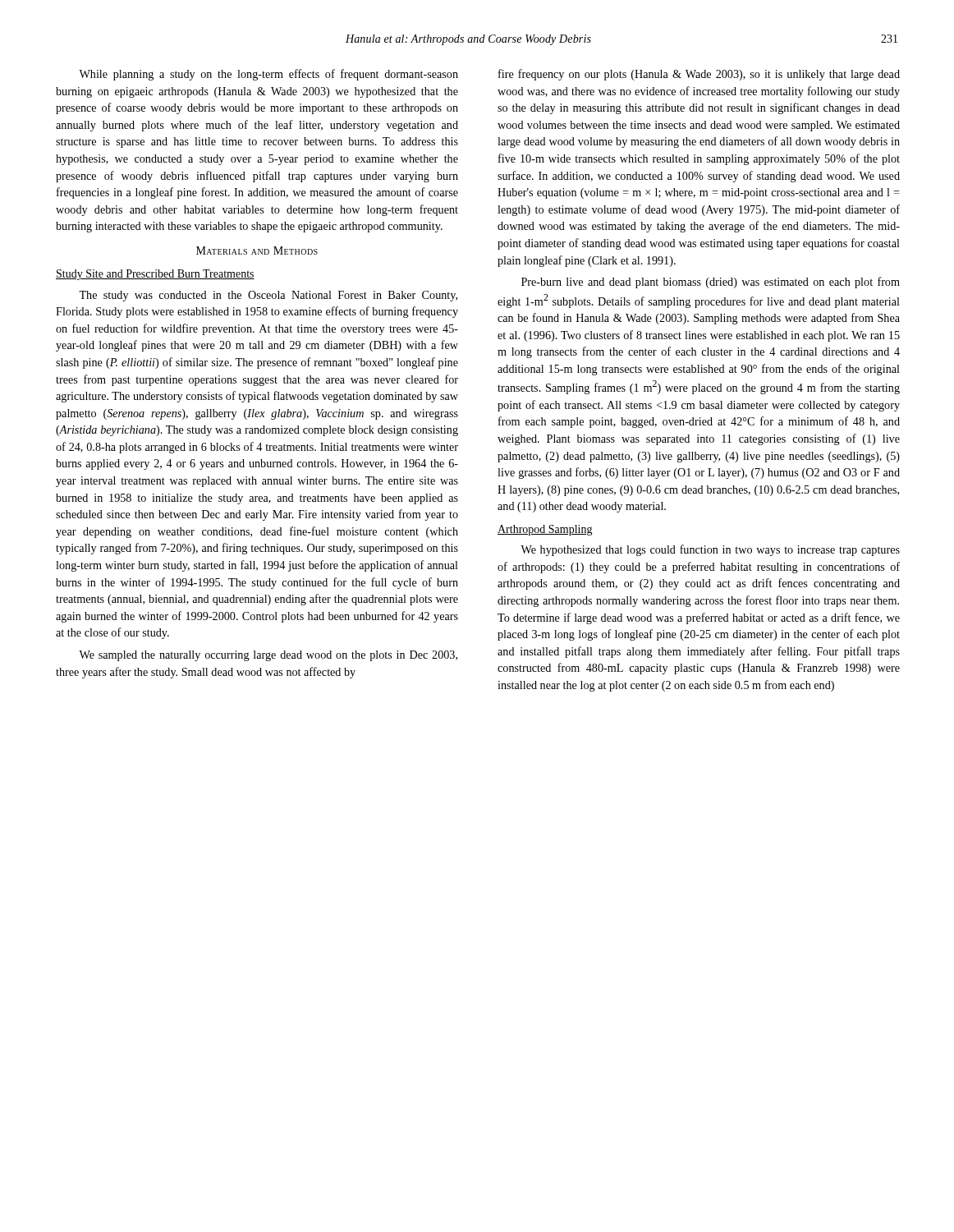Viewport: 954px width, 1232px height.
Task: Navigate to the region starting "The study was conducted in the Osceola National"
Action: point(257,483)
